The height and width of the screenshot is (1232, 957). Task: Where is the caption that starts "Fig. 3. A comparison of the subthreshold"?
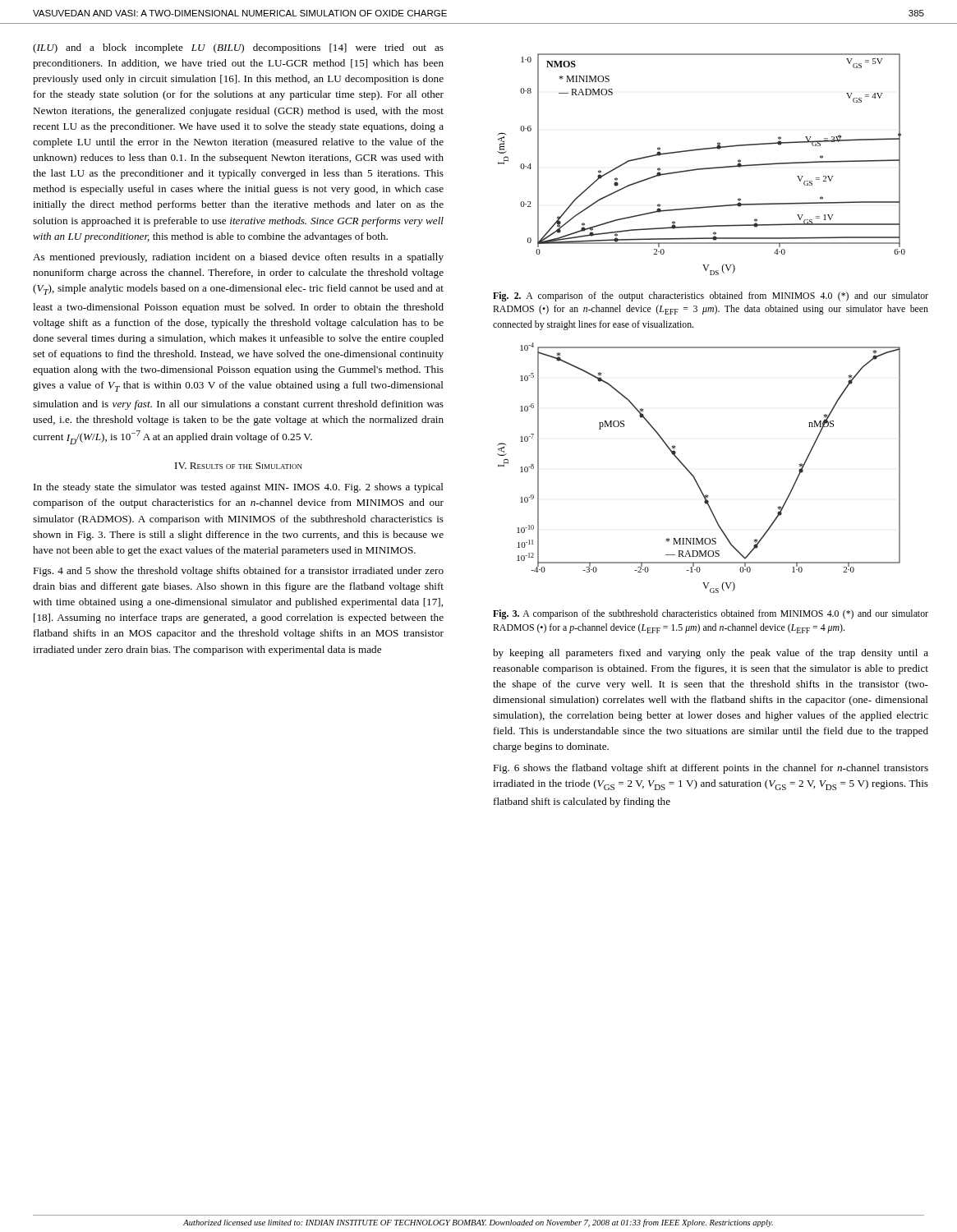pos(711,622)
